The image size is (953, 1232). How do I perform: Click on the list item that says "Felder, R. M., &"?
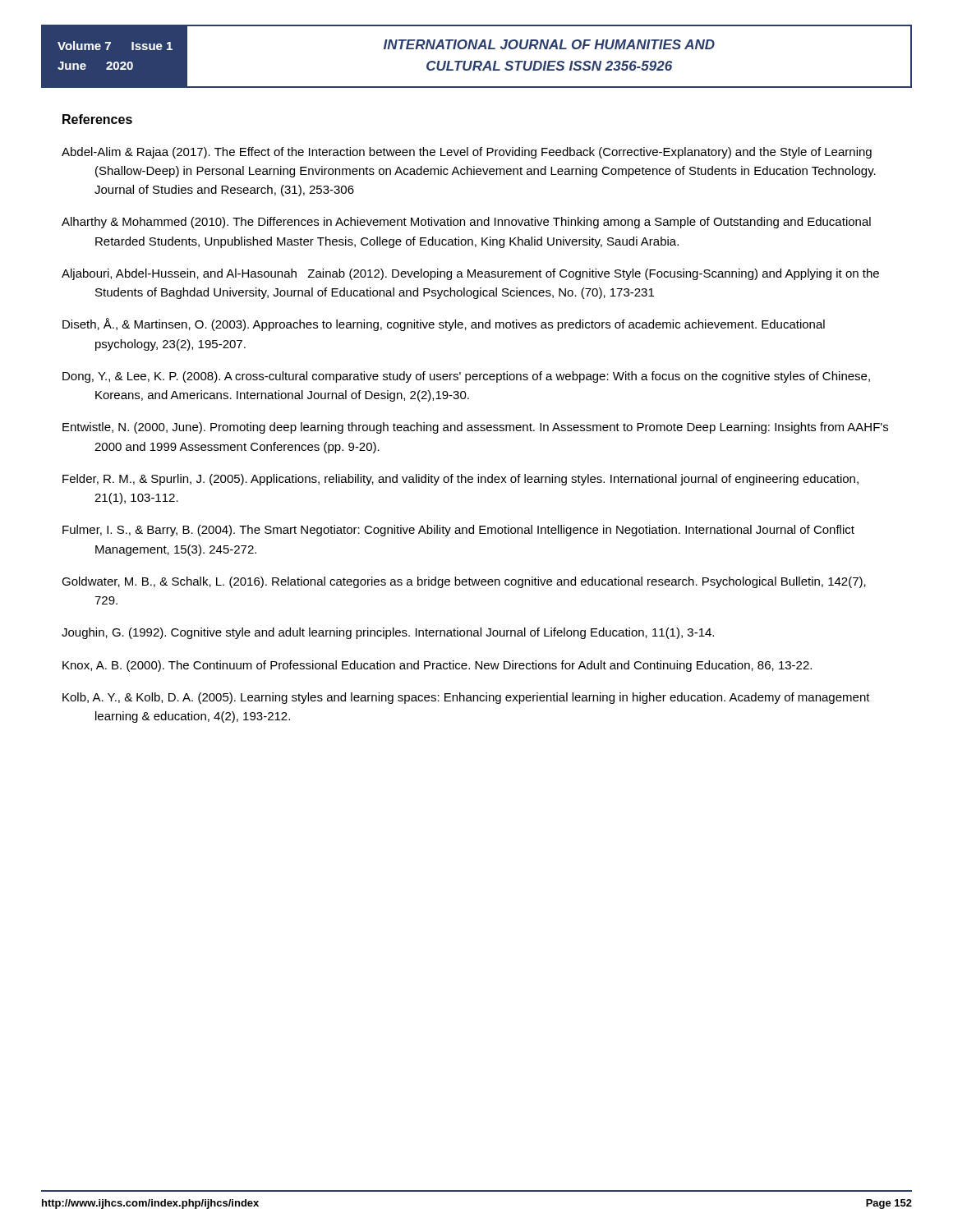coord(461,488)
